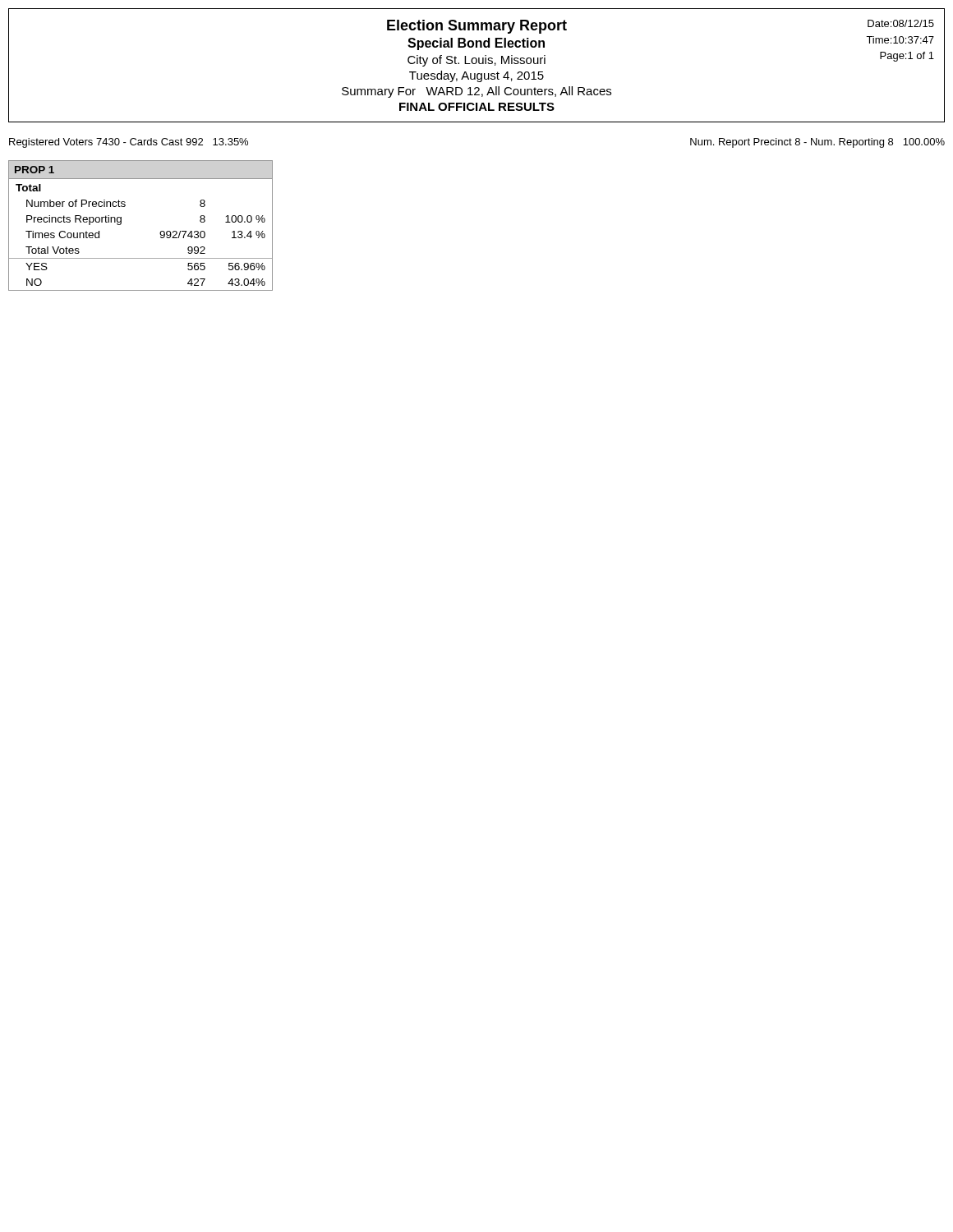Click on the text block starting "Date:08/12/15Time:10:37:47Page:1 of 1 Election Summary Report Special Bond"
This screenshot has width=953, height=1232.
pyautogui.click(x=476, y=64)
